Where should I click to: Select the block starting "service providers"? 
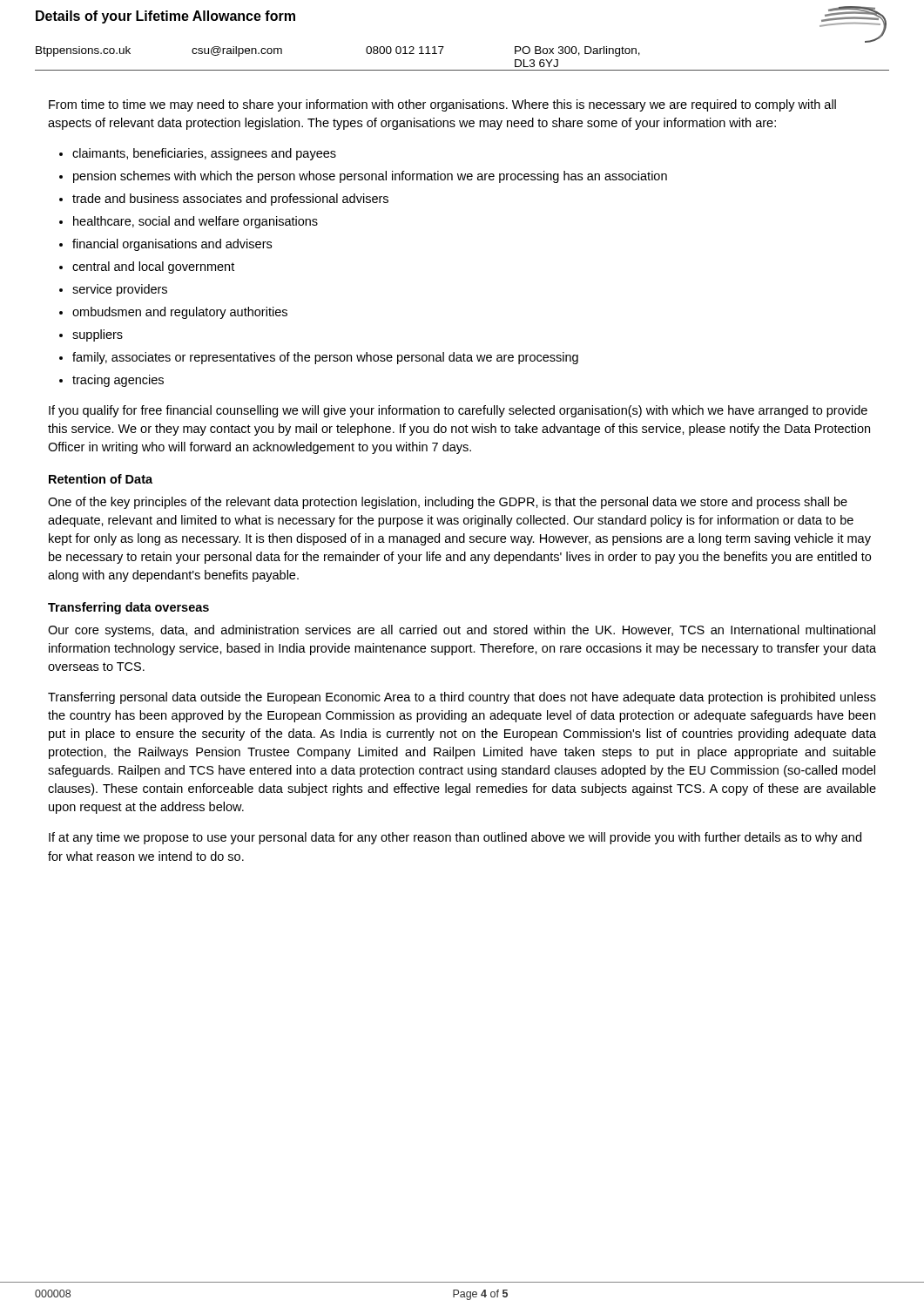(x=120, y=289)
